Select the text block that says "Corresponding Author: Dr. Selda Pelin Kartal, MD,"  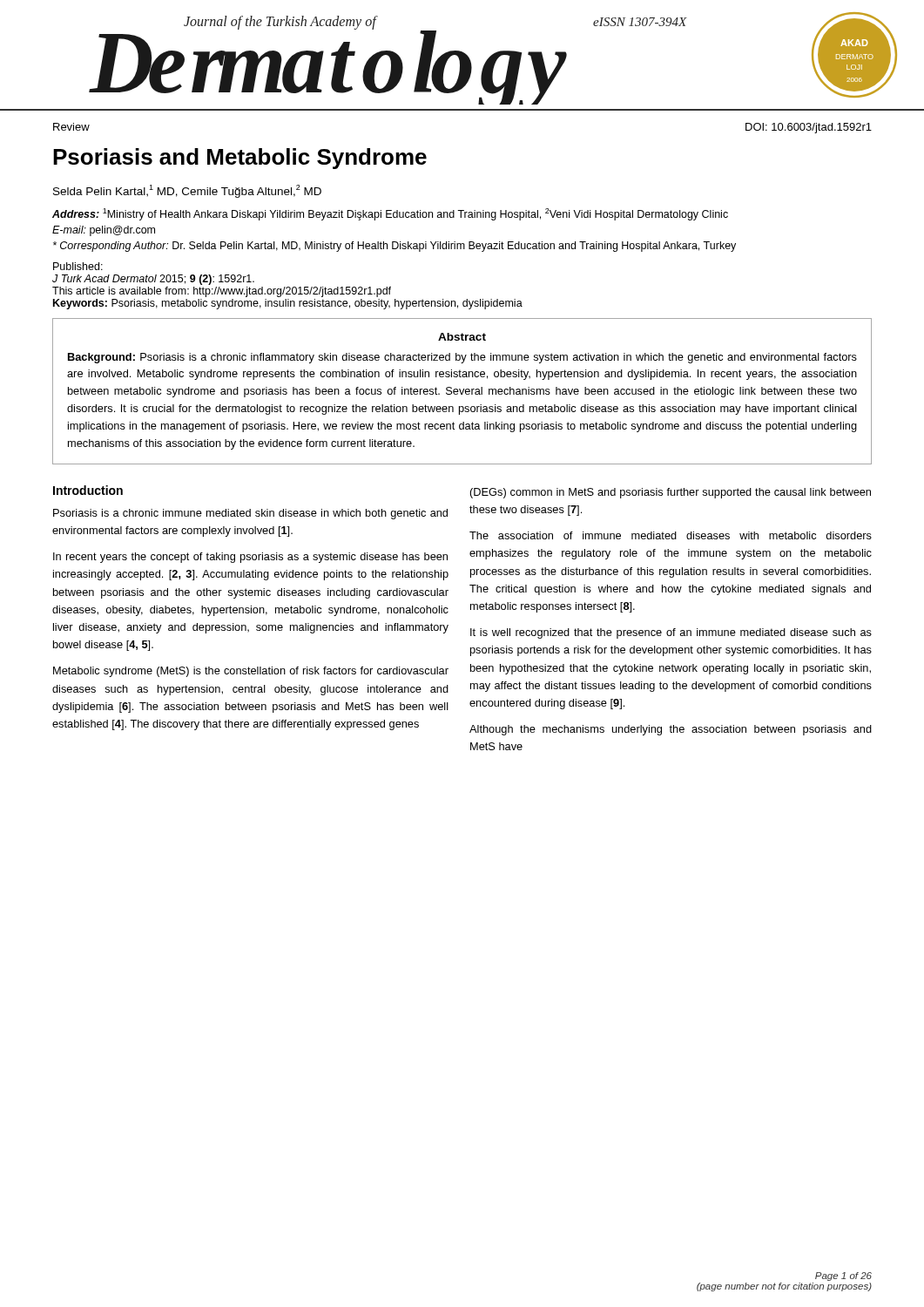[x=394, y=245]
